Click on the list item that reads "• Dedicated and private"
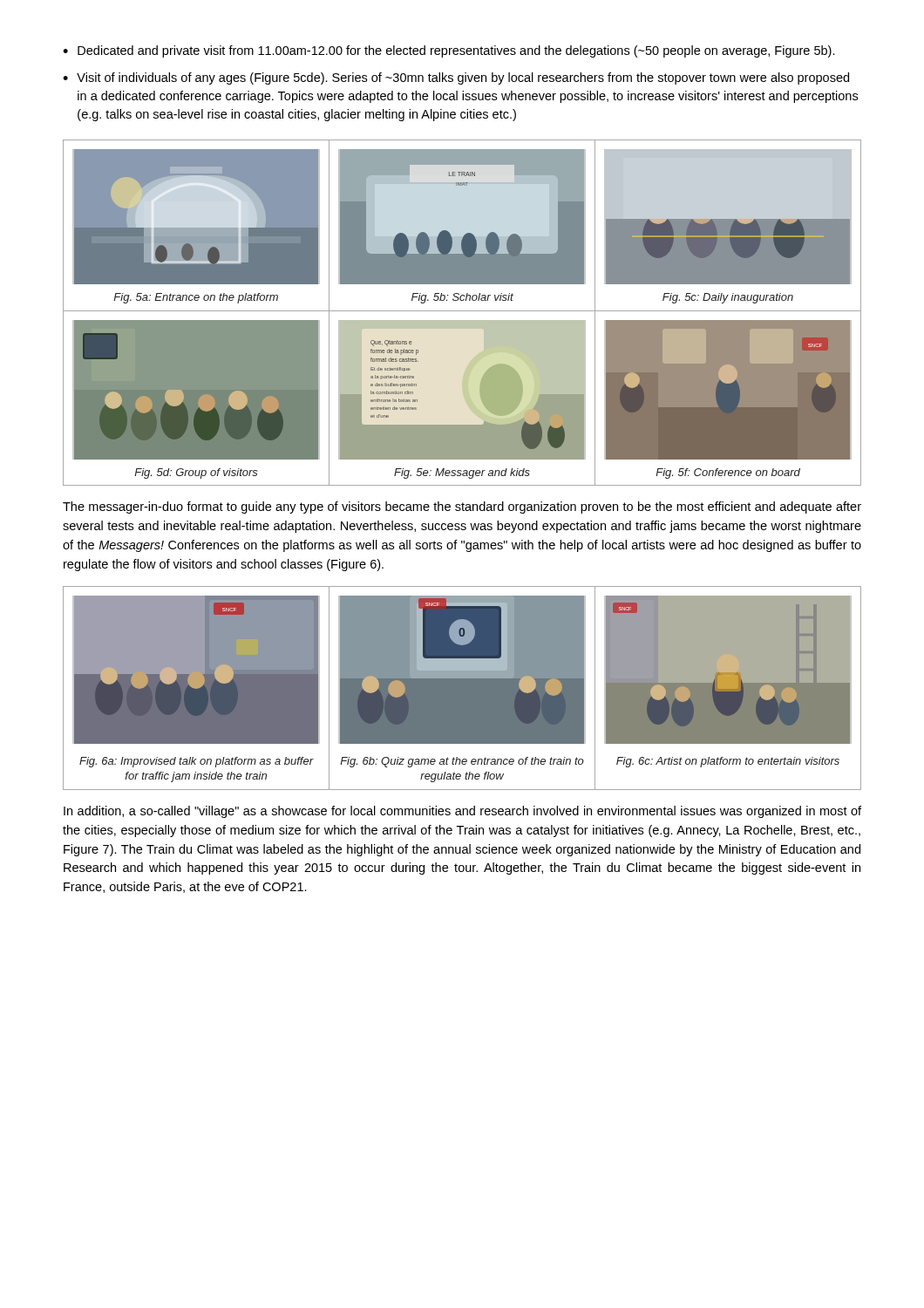The image size is (924, 1308). click(462, 52)
